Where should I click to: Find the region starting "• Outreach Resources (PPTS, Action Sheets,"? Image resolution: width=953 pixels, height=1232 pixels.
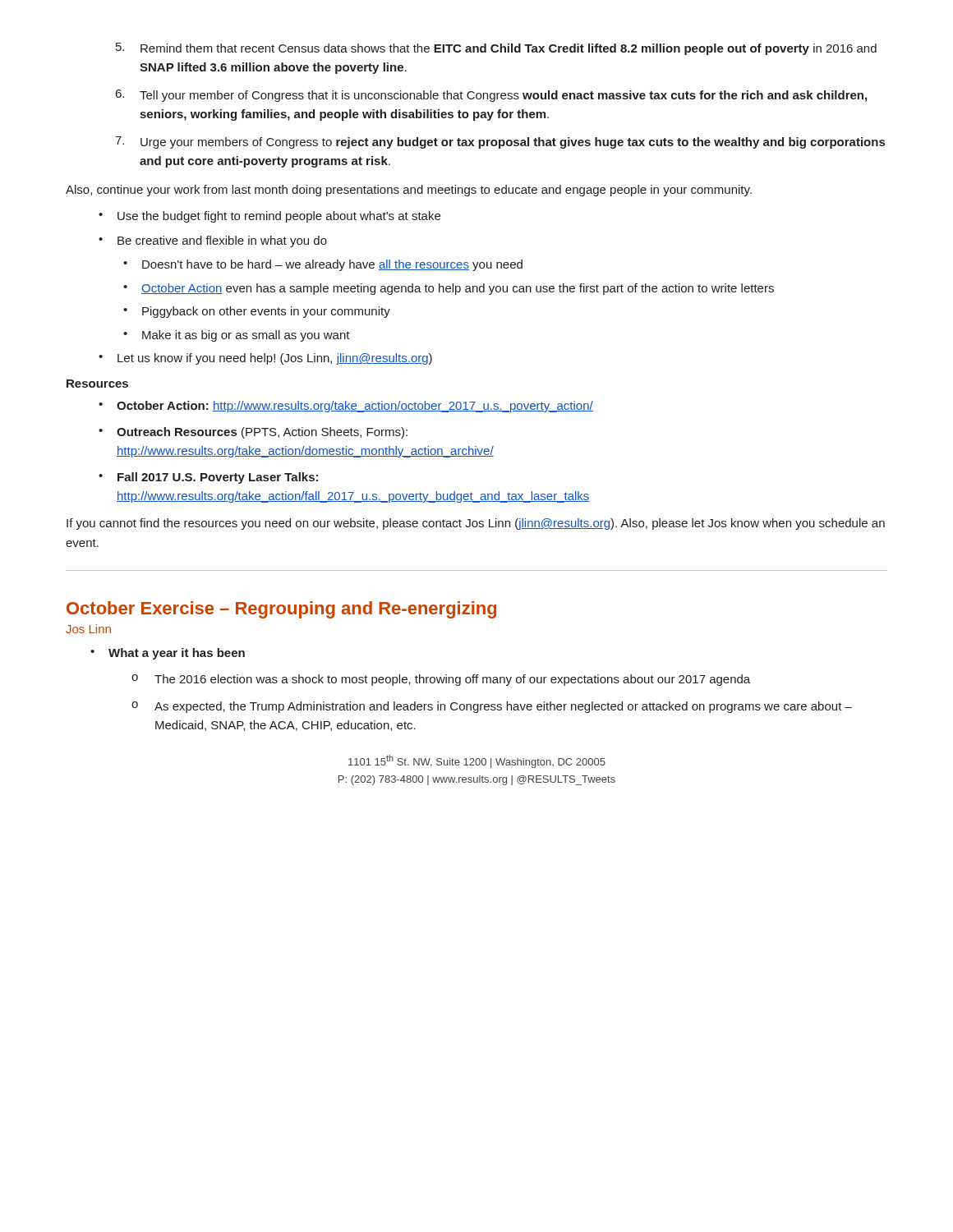[x=493, y=442]
